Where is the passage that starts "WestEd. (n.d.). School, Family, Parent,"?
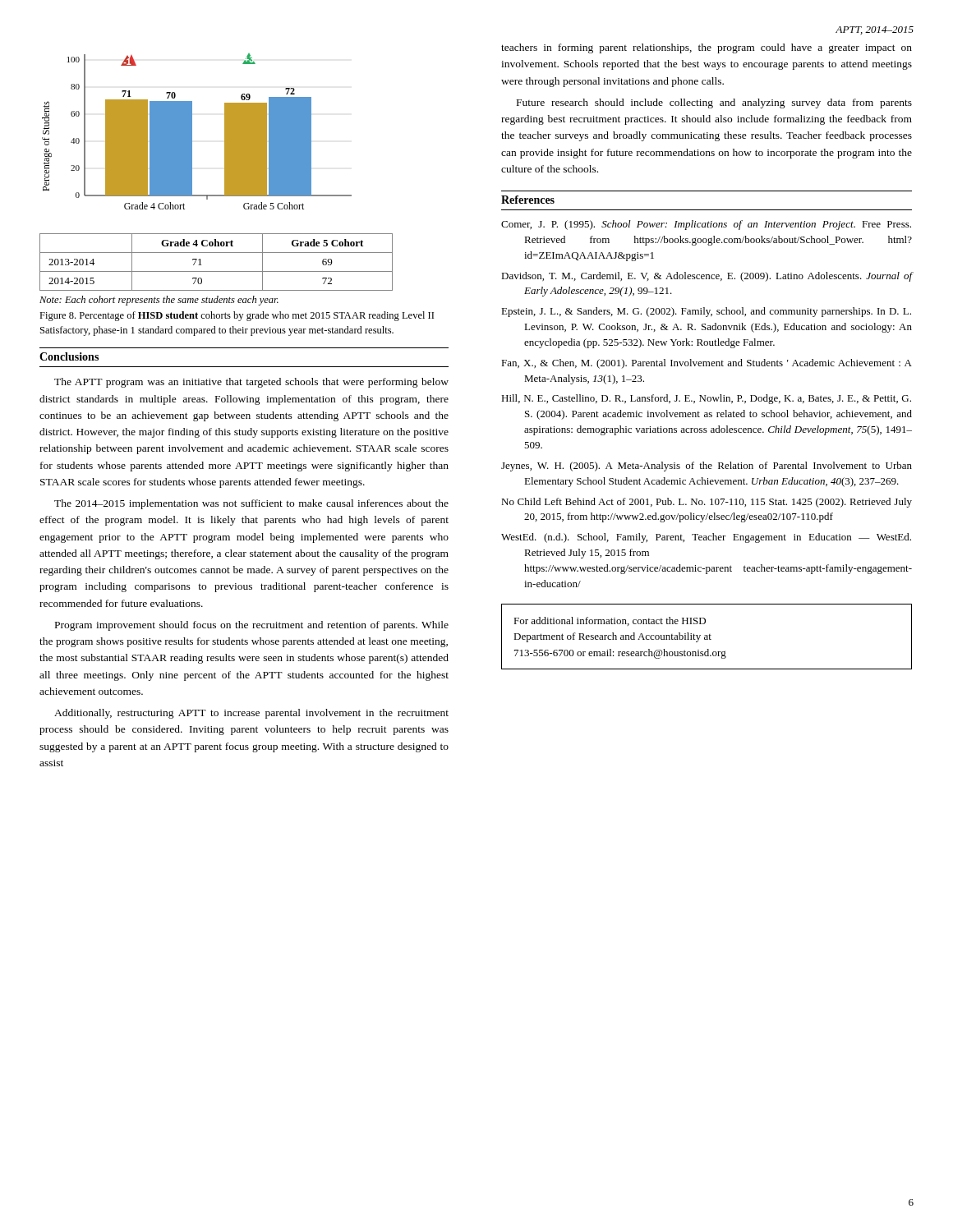 click(x=707, y=560)
